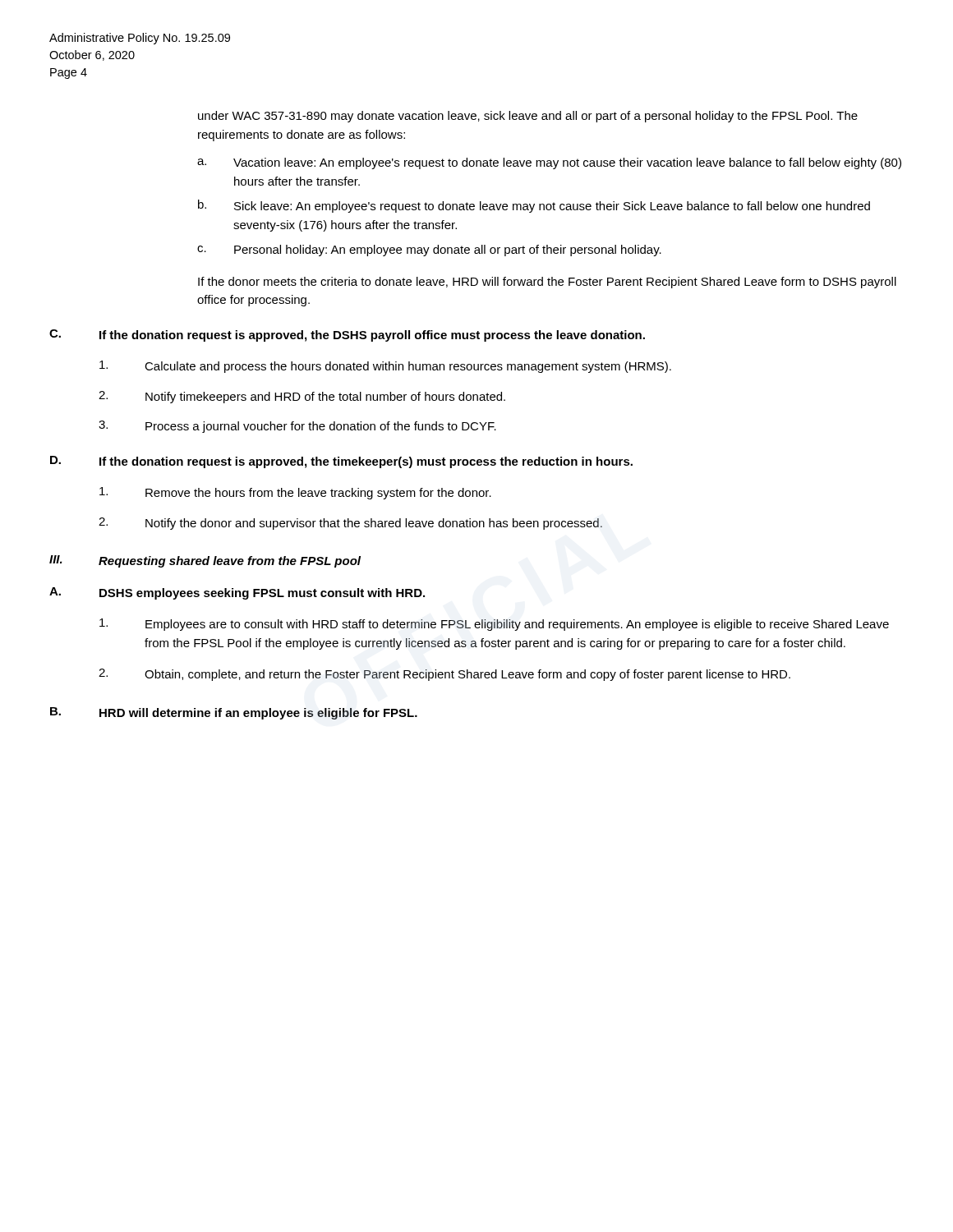The image size is (953, 1232).
Task: Locate the section header that reads "III. Requesting shared leave from the FPSL"
Action: click(x=205, y=561)
